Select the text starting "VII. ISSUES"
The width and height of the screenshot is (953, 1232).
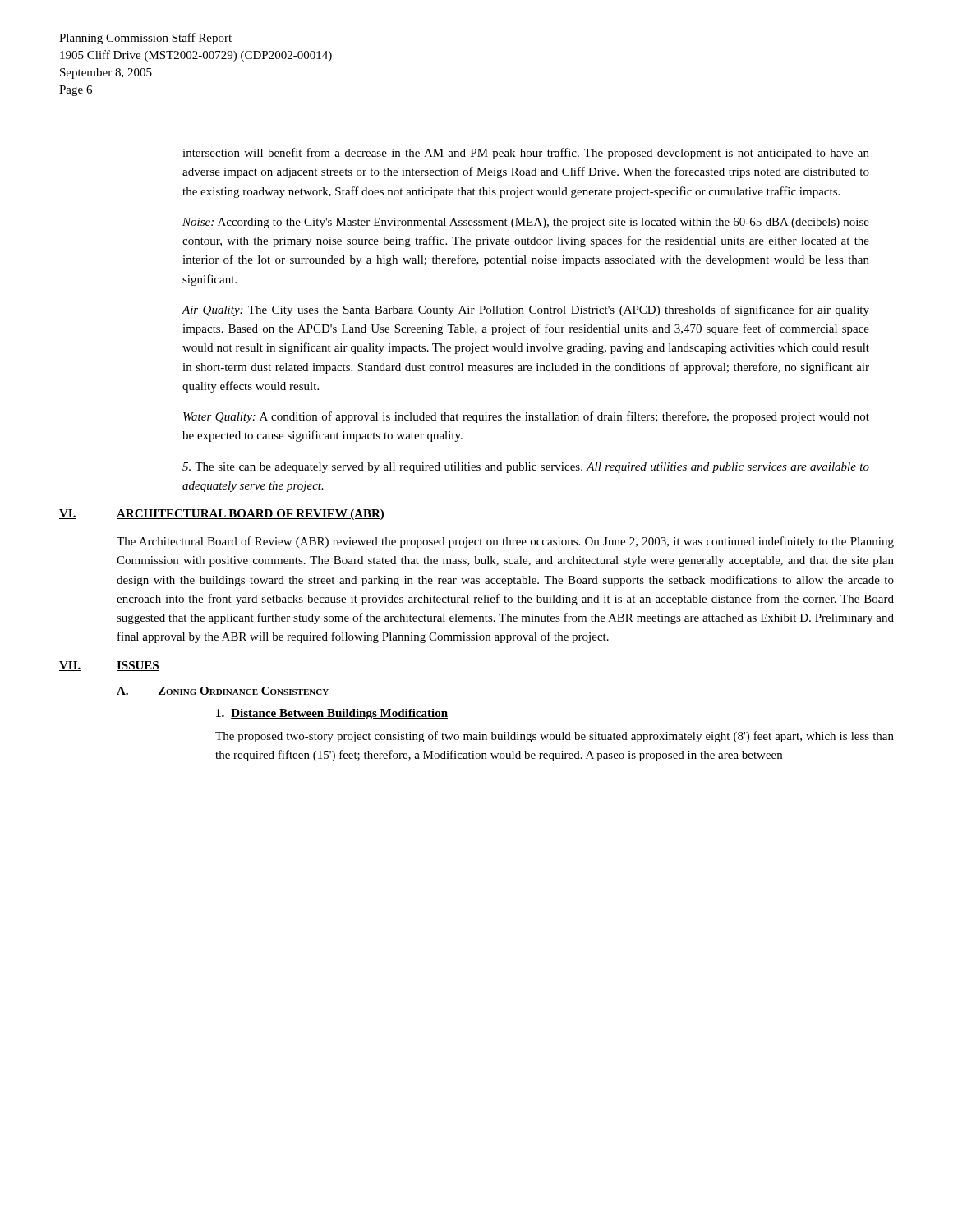tap(109, 665)
